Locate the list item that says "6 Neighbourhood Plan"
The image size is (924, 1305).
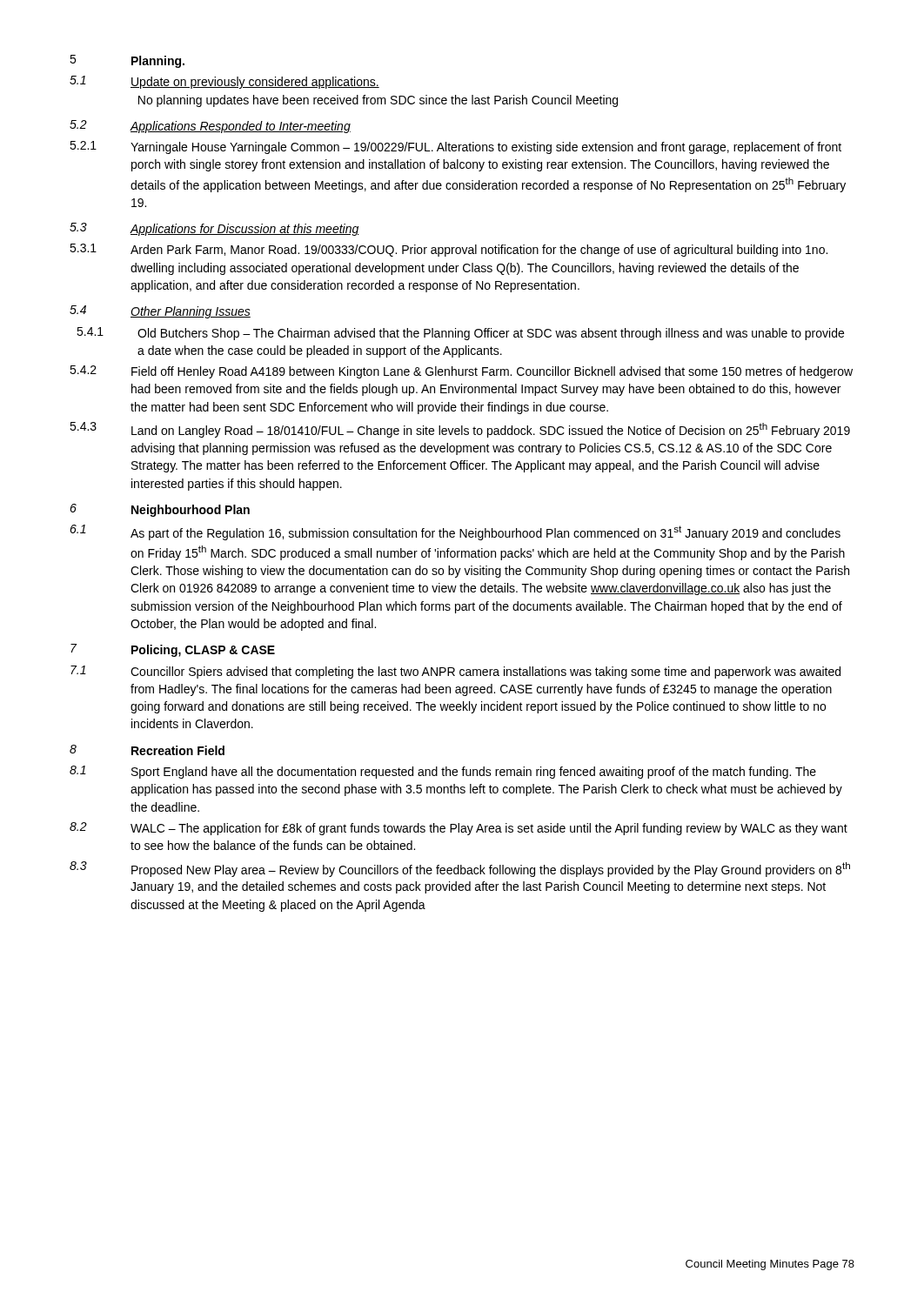160,510
